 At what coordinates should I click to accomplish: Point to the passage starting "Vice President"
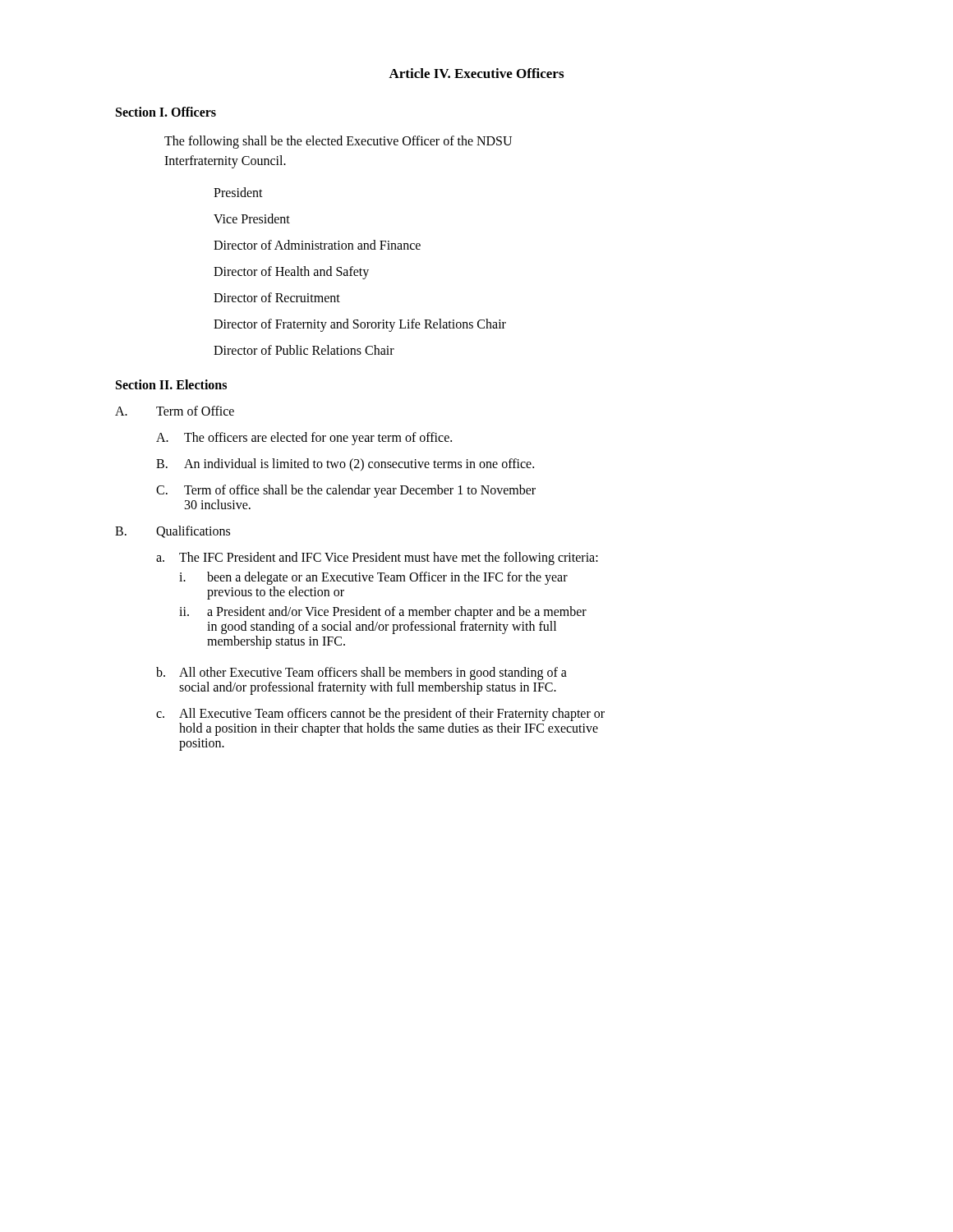pos(252,219)
